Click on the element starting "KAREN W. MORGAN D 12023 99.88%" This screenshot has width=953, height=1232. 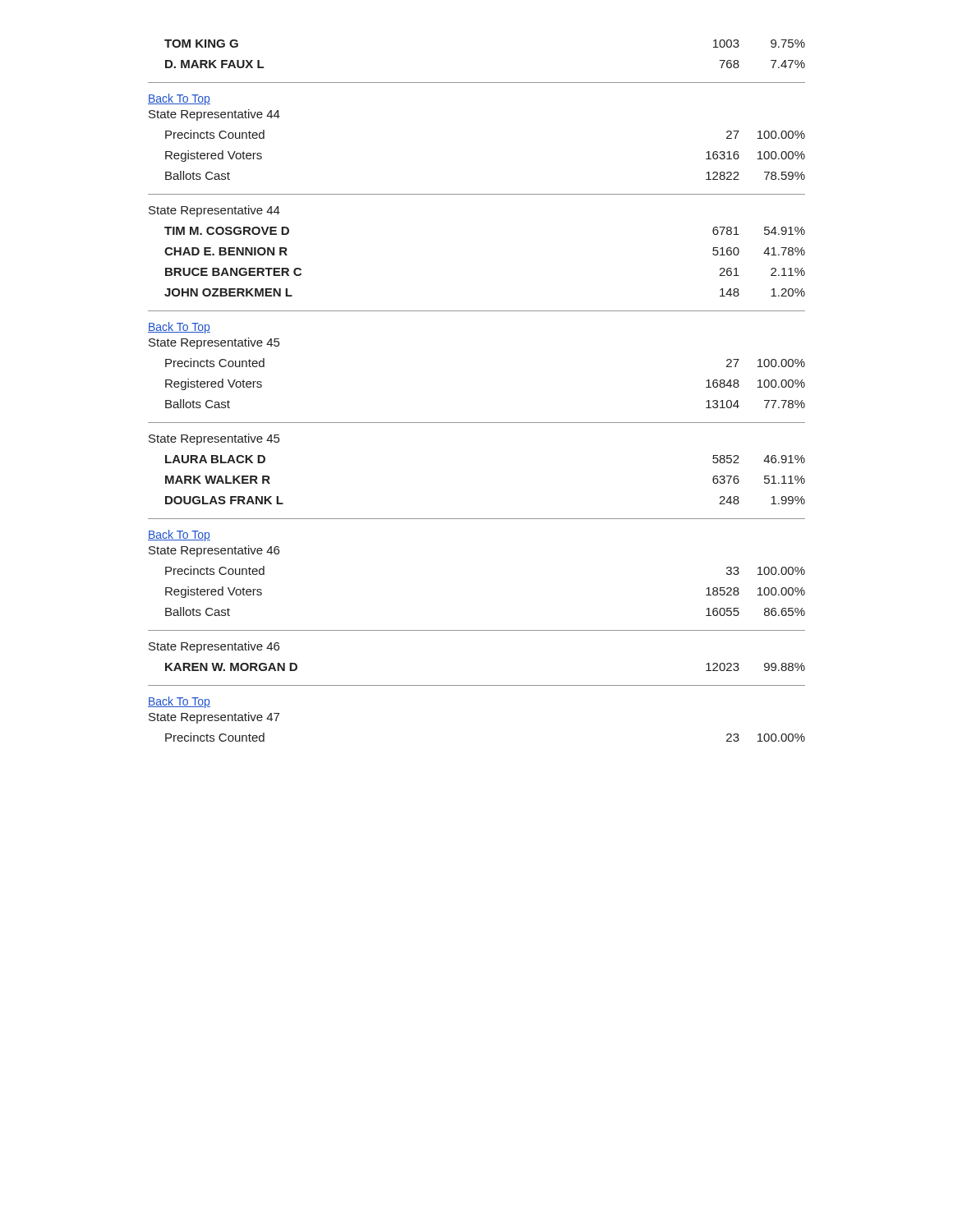234,667
